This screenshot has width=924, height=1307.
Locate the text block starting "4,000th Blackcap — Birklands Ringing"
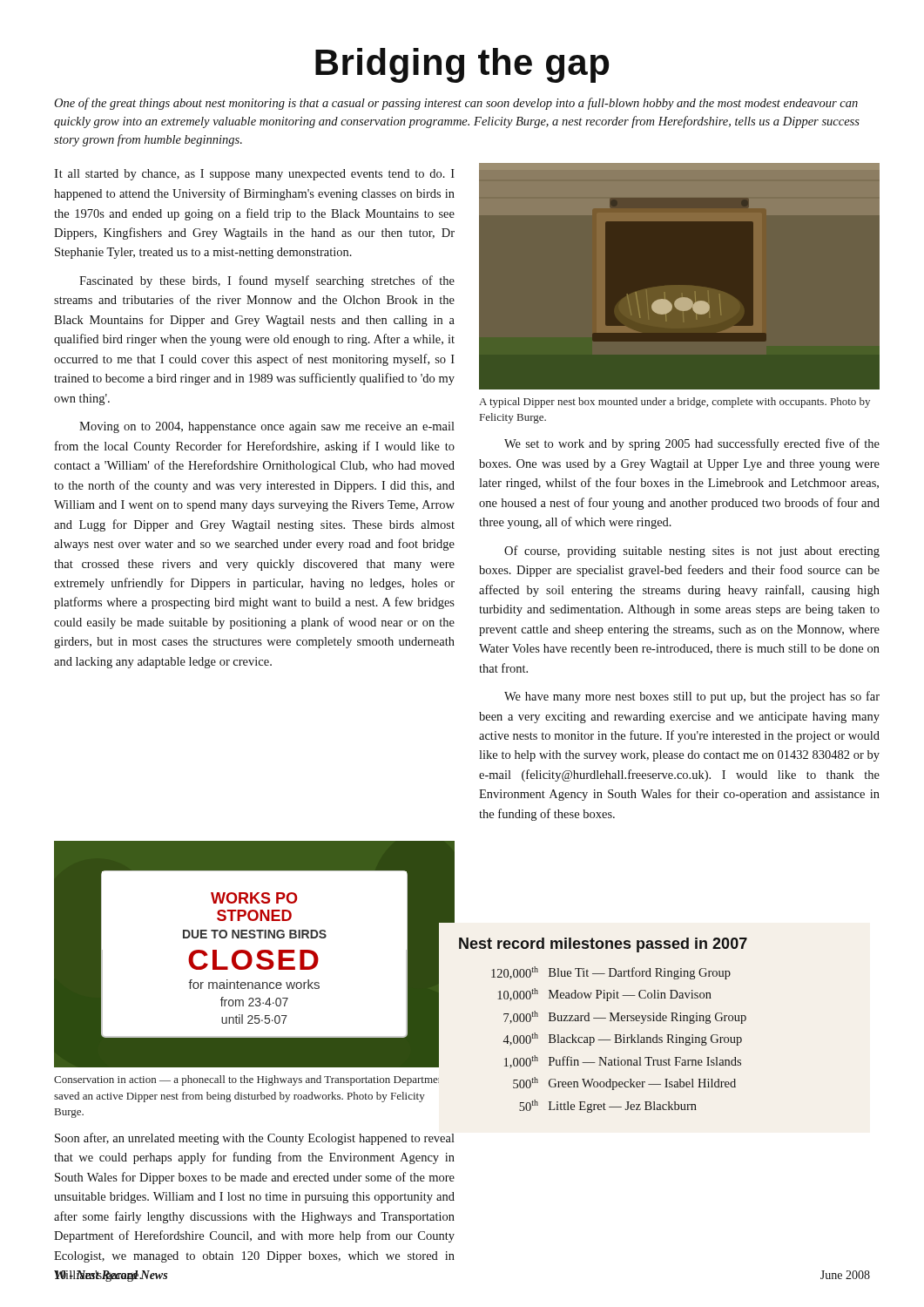(x=654, y=1039)
